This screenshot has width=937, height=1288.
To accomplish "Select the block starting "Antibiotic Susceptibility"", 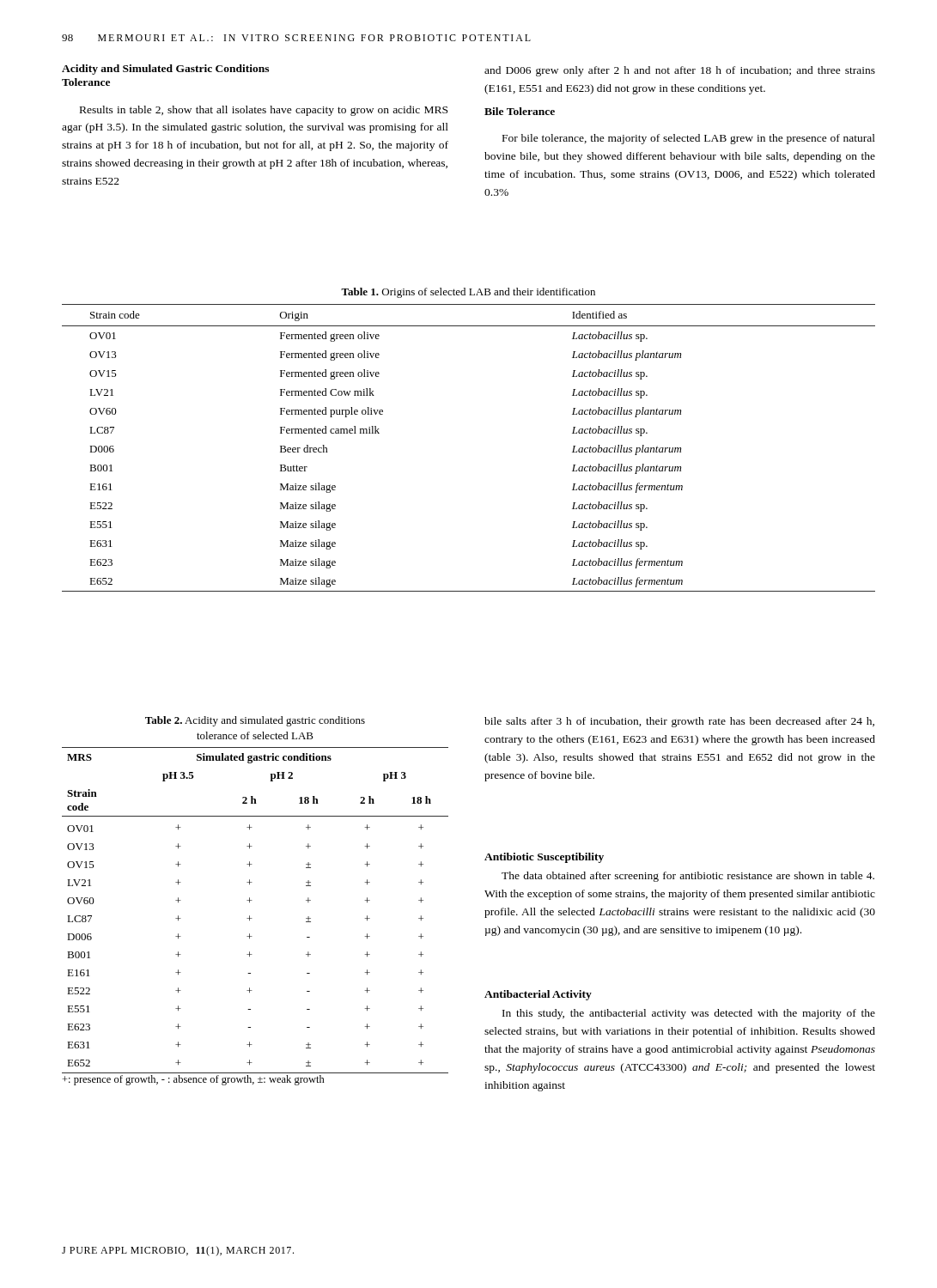I will tap(544, 857).
